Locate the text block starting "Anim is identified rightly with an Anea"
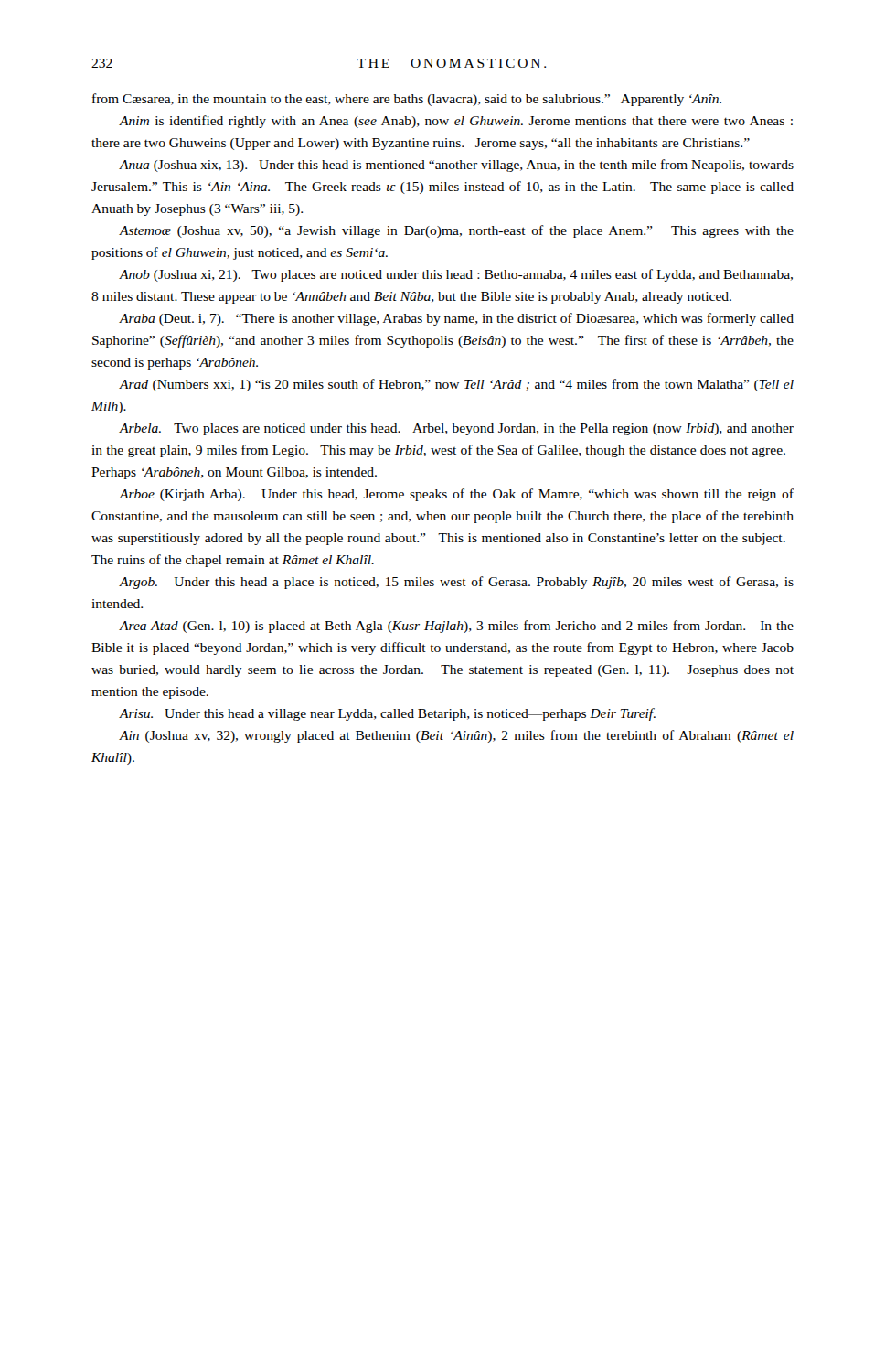 [442, 132]
